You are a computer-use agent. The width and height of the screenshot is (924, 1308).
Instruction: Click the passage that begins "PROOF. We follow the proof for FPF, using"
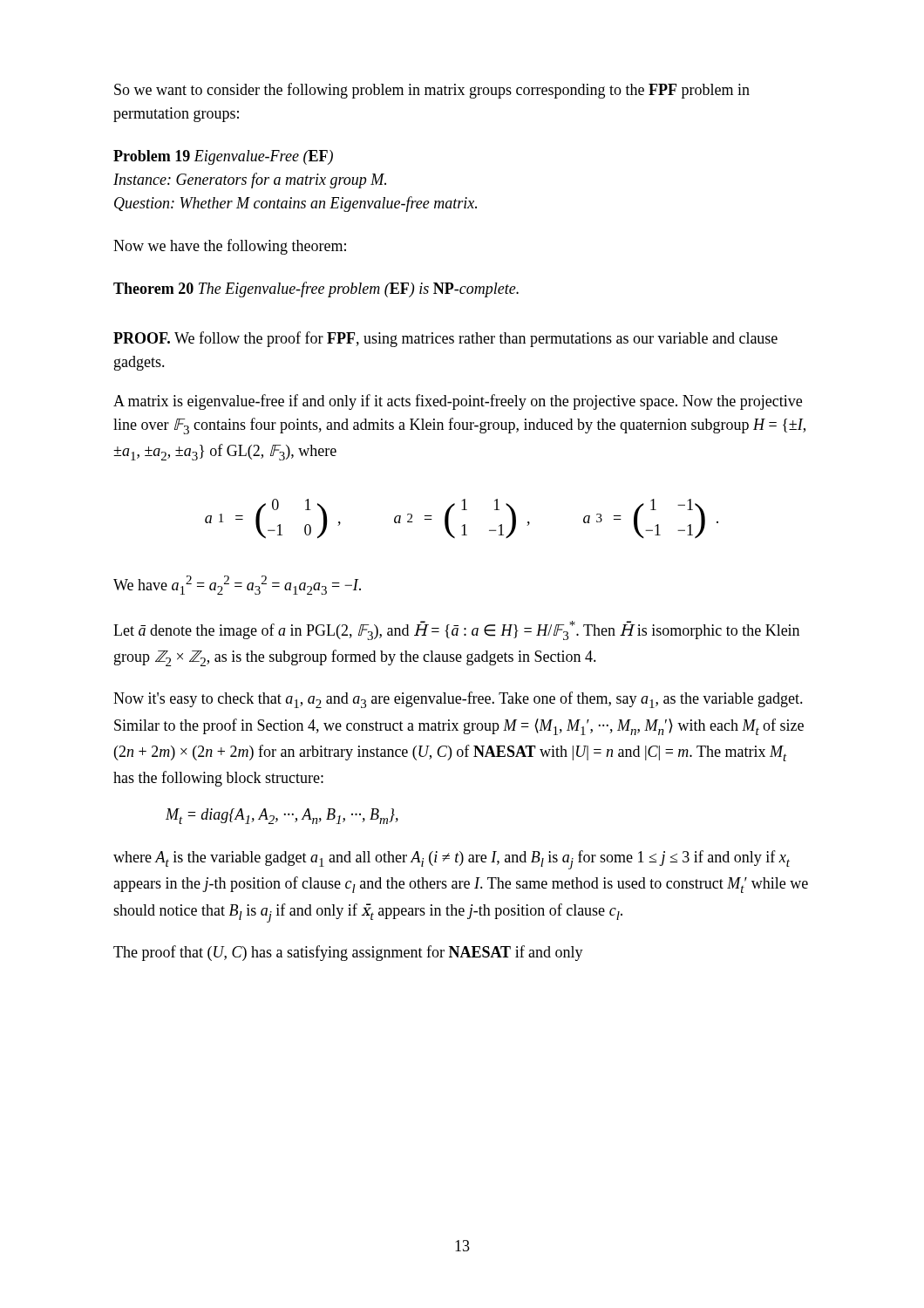[x=462, y=351]
